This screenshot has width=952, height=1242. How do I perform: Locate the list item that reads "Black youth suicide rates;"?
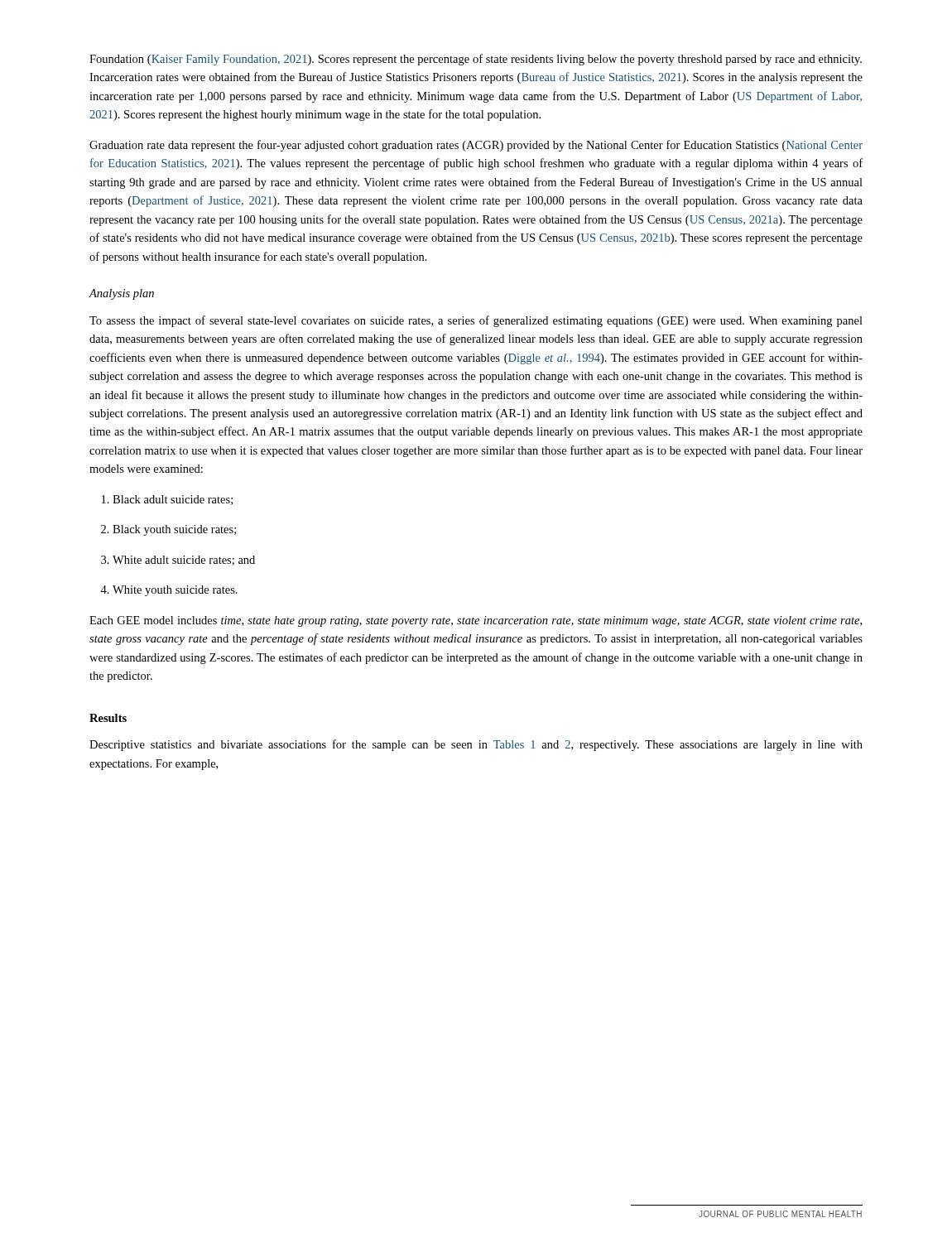click(168, 530)
